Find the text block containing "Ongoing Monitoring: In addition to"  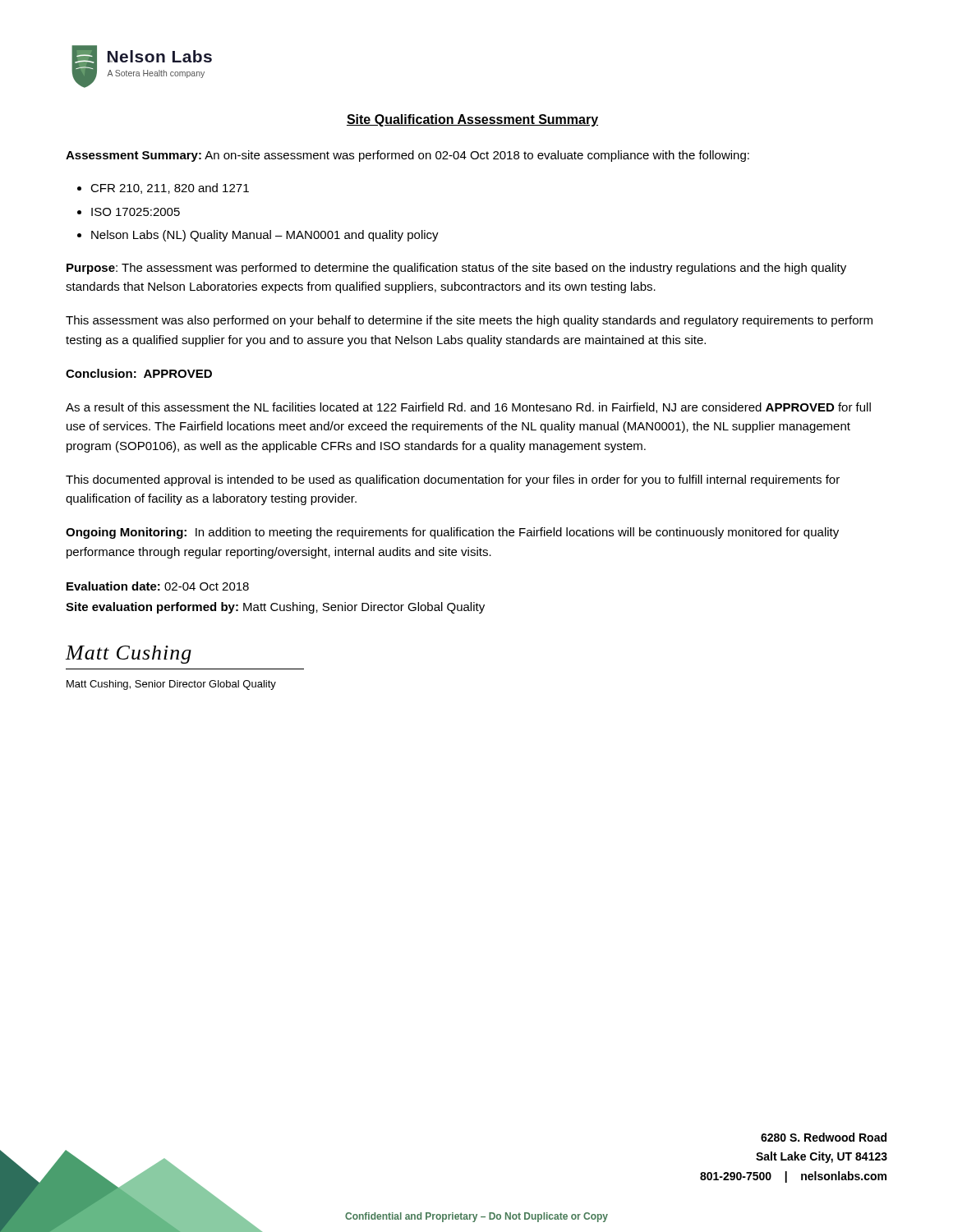pyautogui.click(x=452, y=542)
